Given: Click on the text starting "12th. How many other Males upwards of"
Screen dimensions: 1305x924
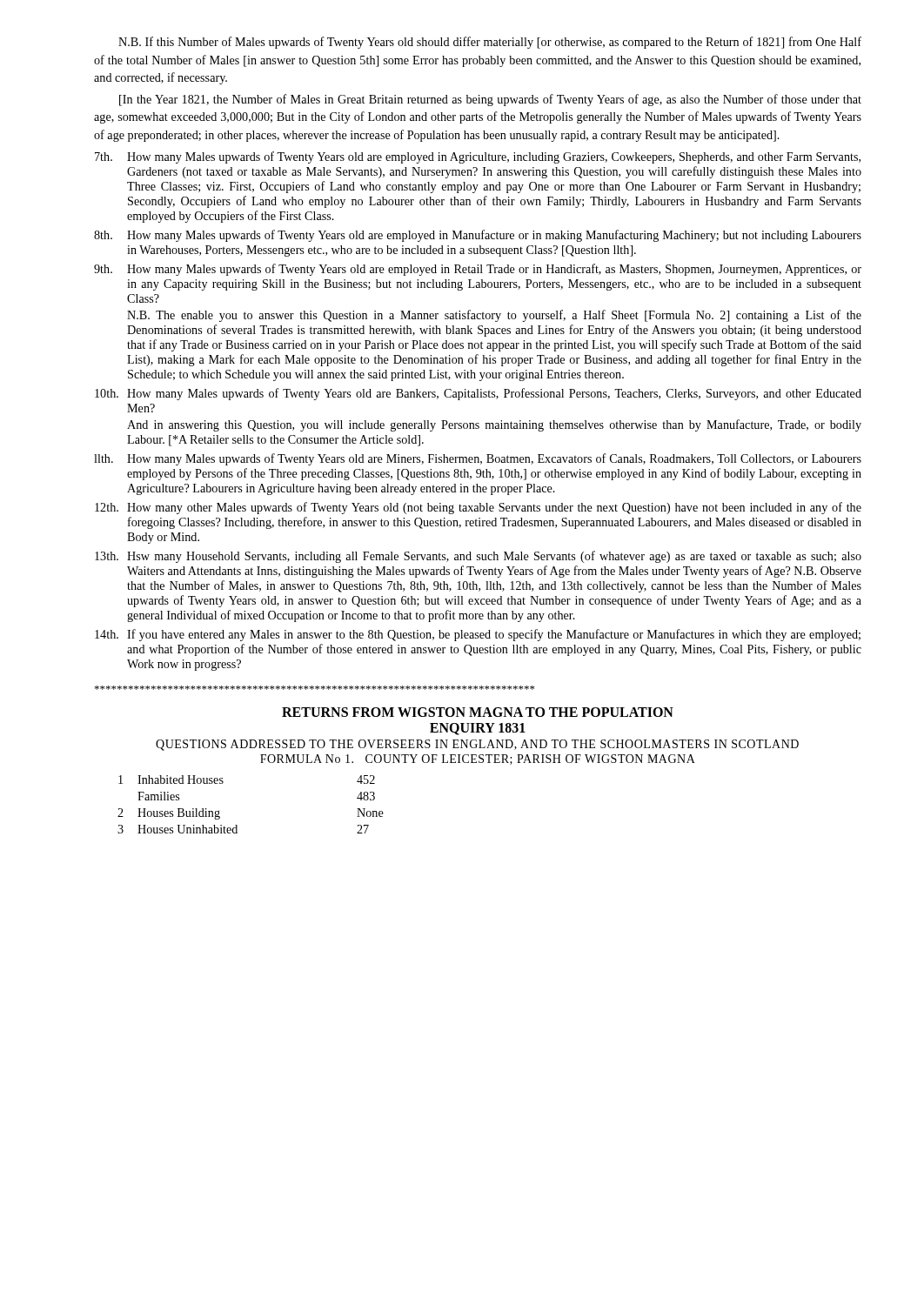Looking at the screenshot, I should 478,523.
